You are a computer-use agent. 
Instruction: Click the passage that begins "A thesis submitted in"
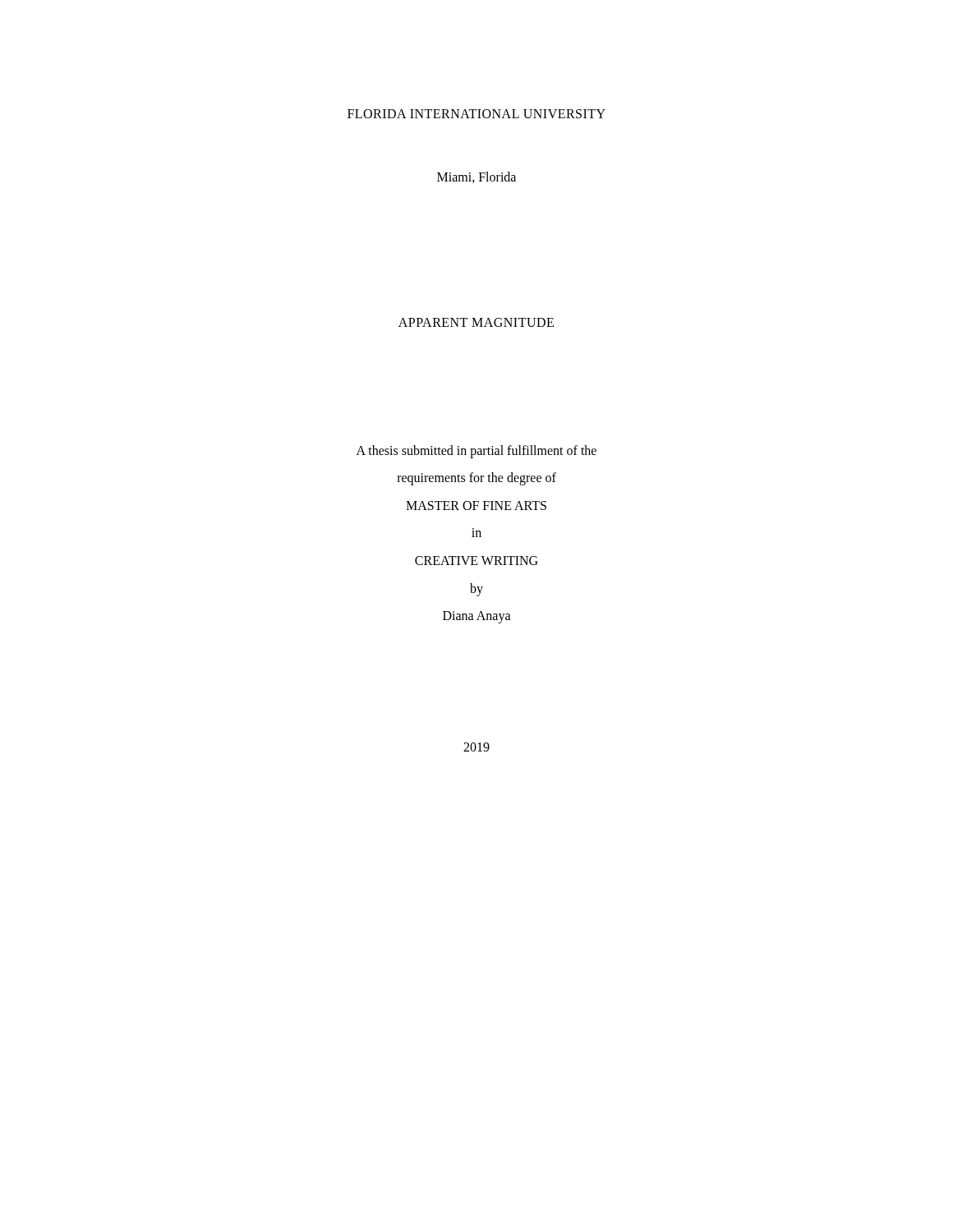tap(476, 450)
